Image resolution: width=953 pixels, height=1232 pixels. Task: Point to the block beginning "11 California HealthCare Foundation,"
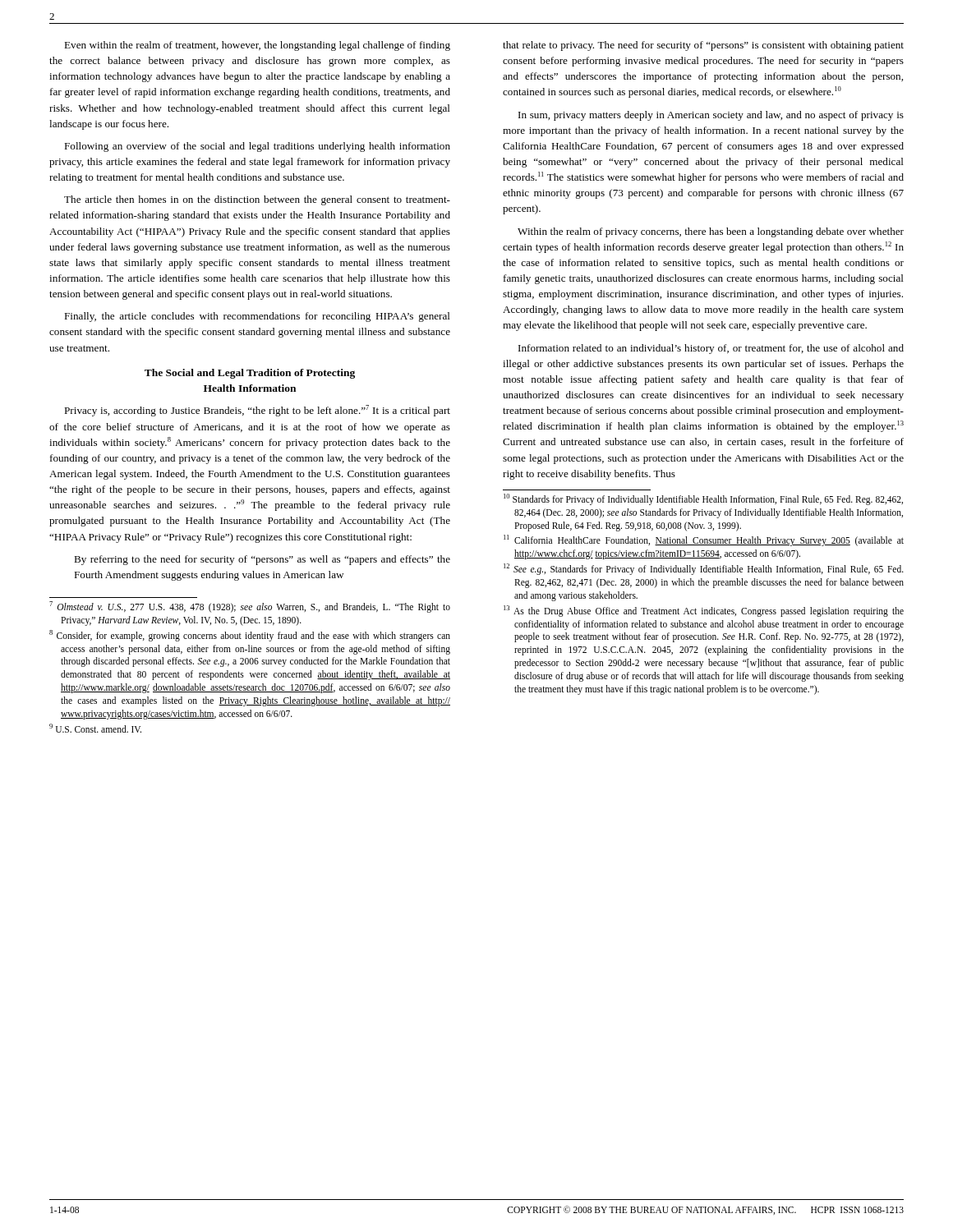click(x=703, y=547)
